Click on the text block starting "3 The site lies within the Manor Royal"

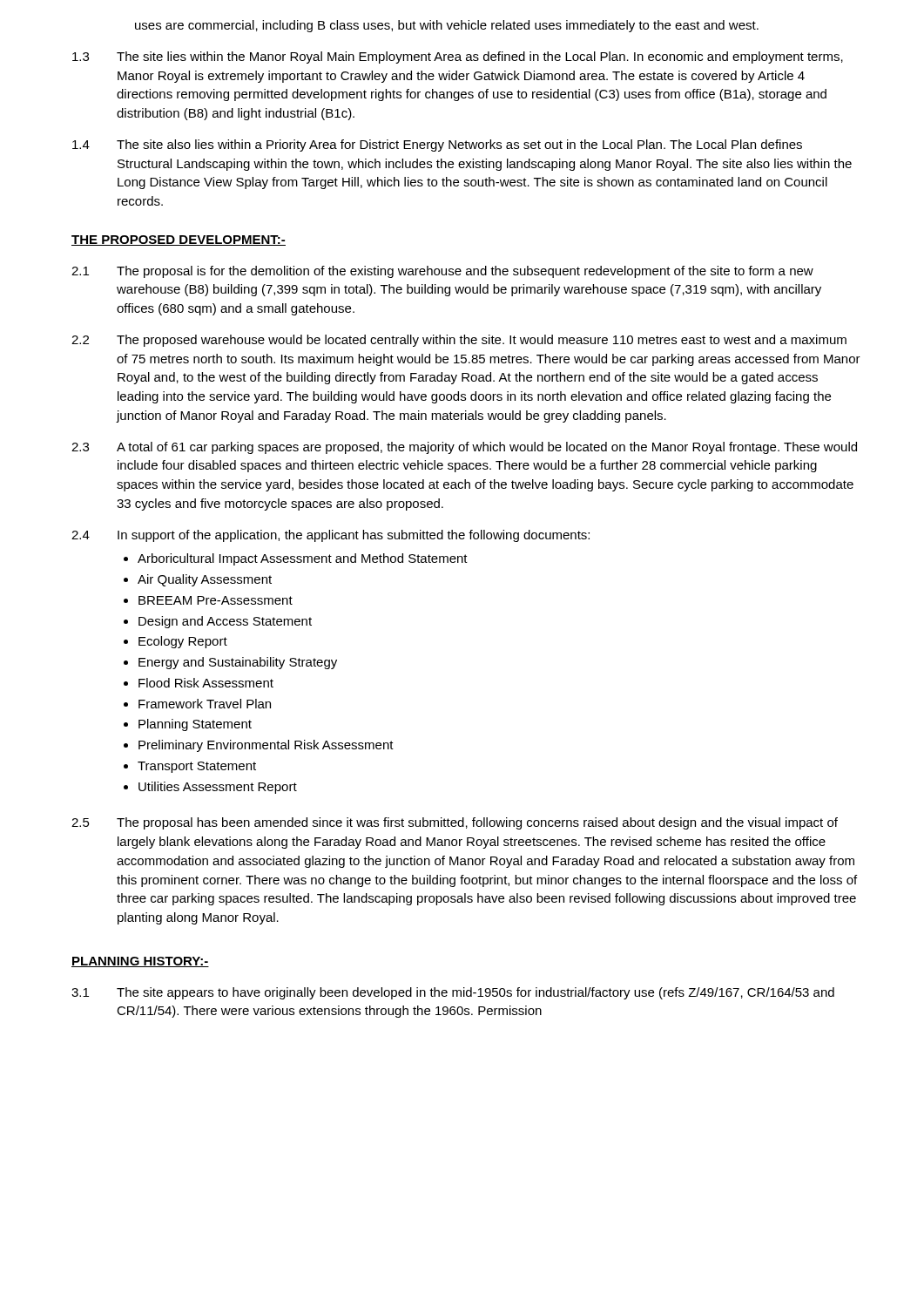[x=466, y=85]
